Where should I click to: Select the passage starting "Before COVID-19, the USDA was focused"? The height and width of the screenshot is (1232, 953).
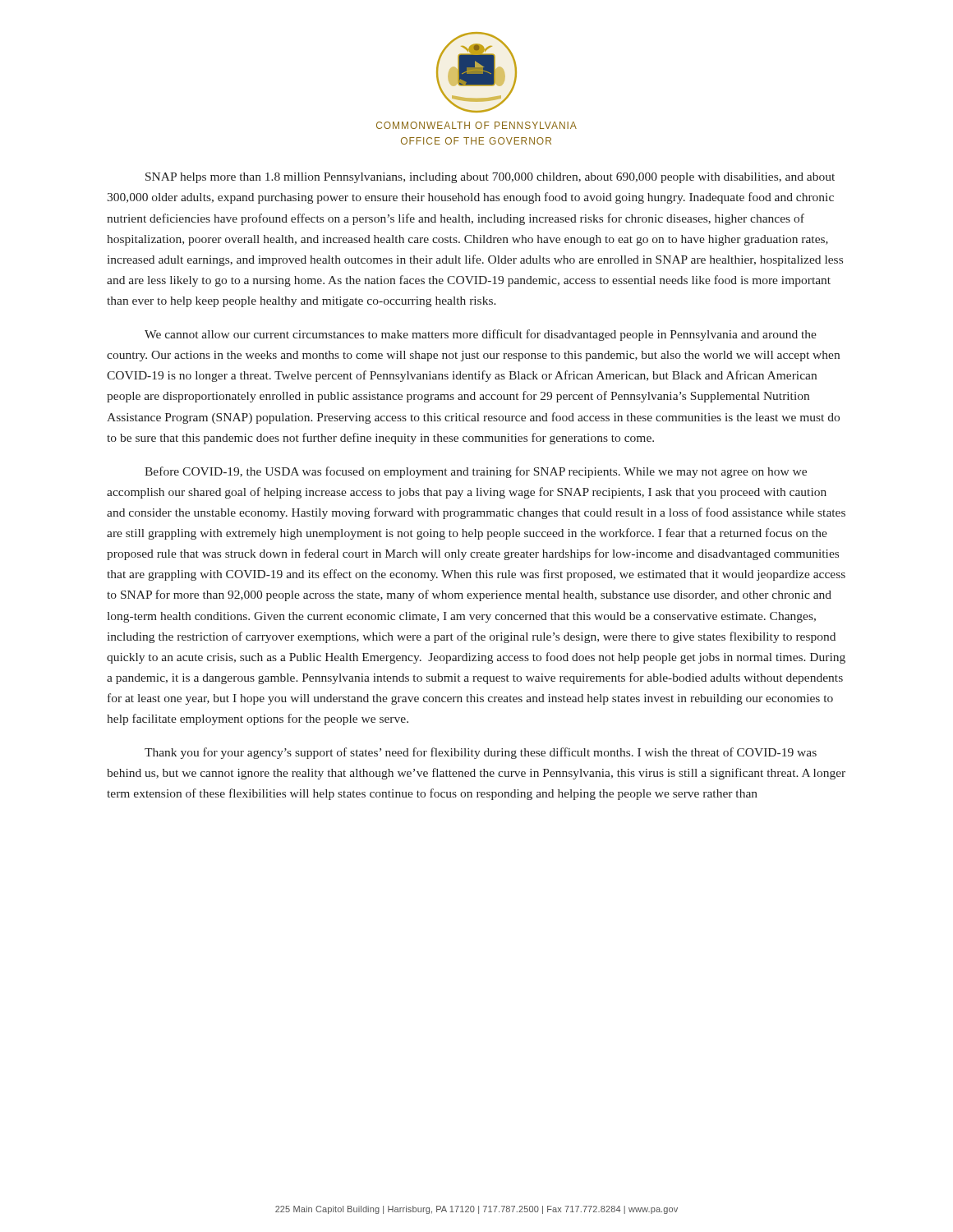[476, 595]
